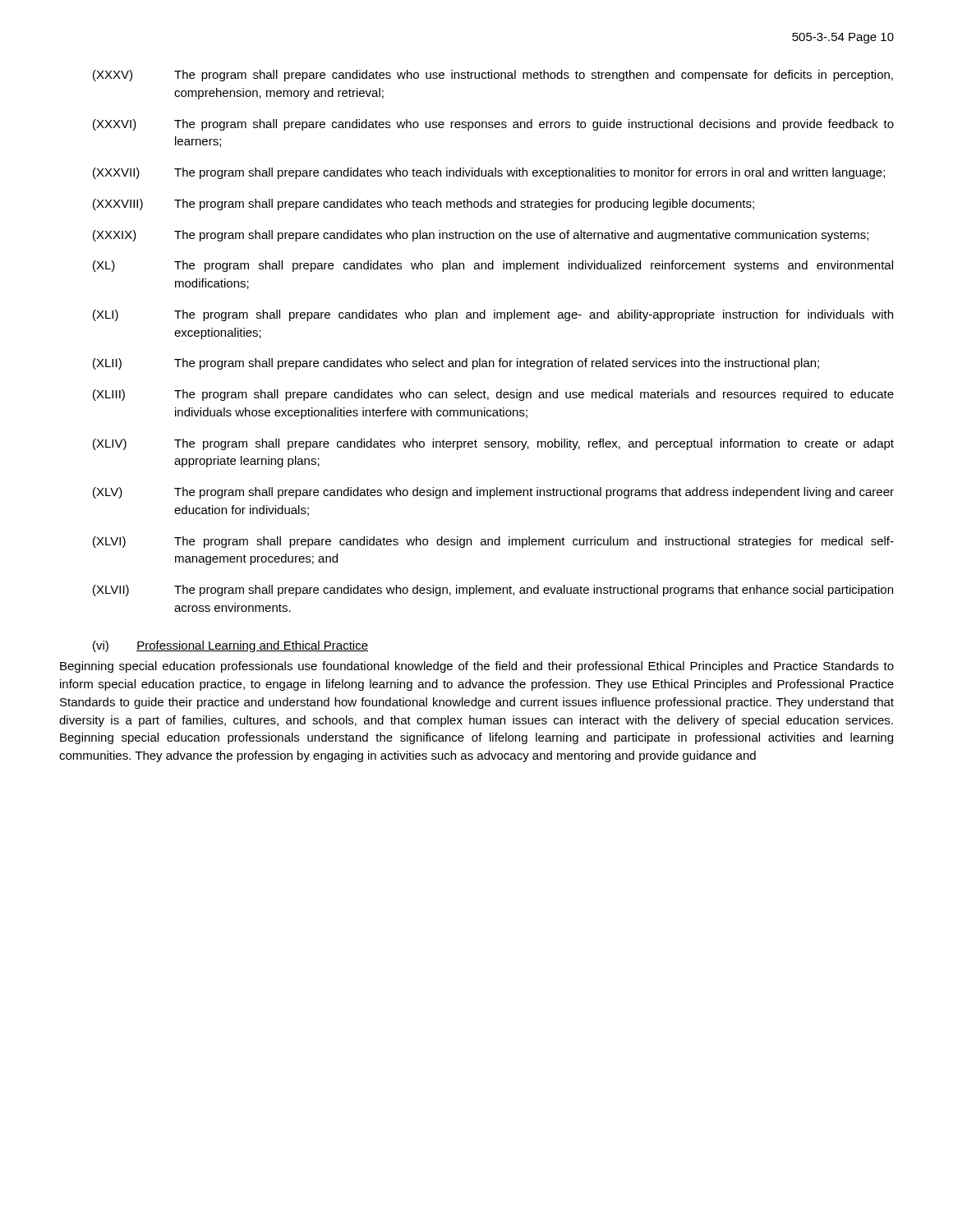Click the passage that begins "(XXXV) The program shall prepare candidates who use"
Screen dimensions: 1232x953
coord(476,84)
